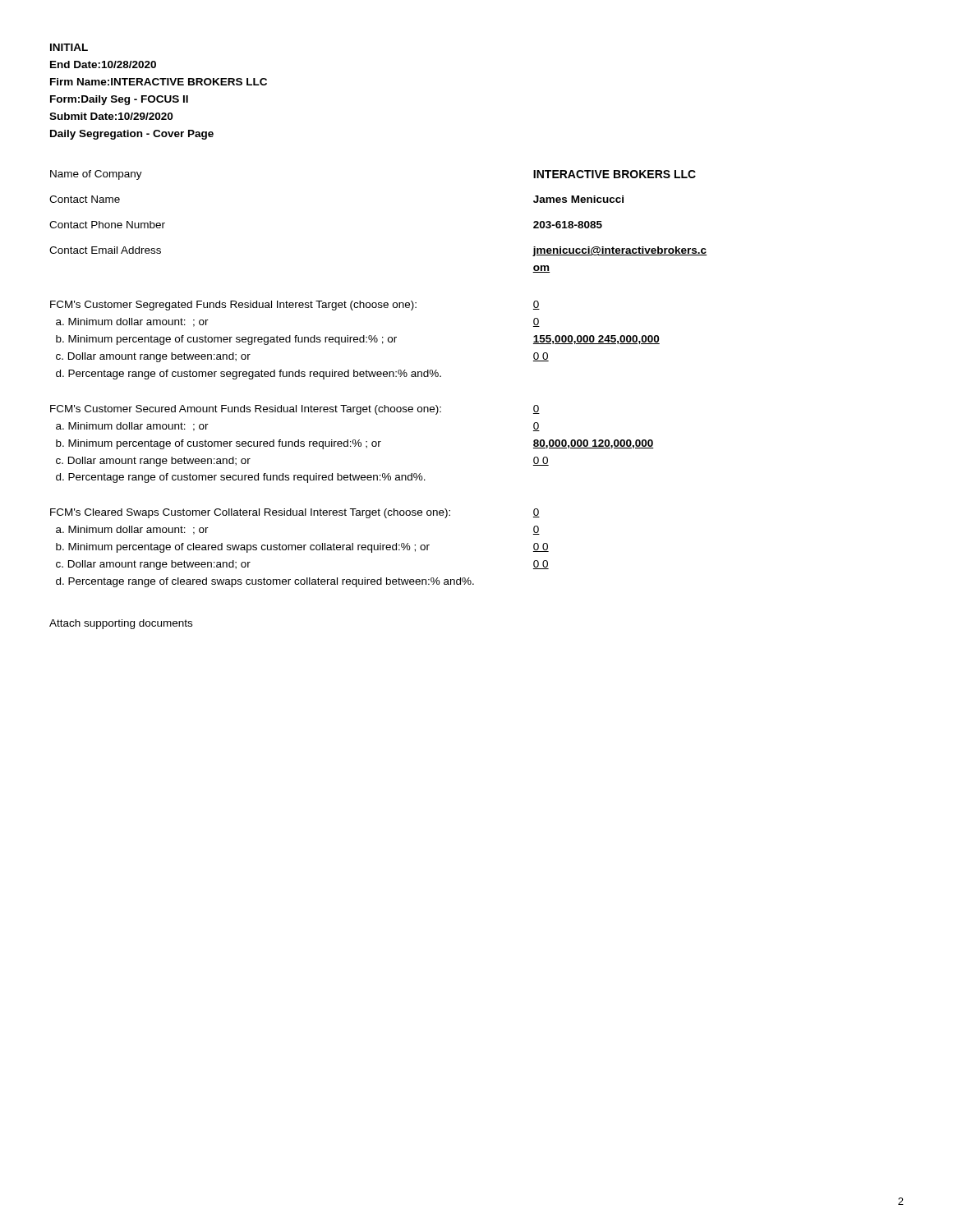Find the text that says "Name of Company"

coord(96,173)
